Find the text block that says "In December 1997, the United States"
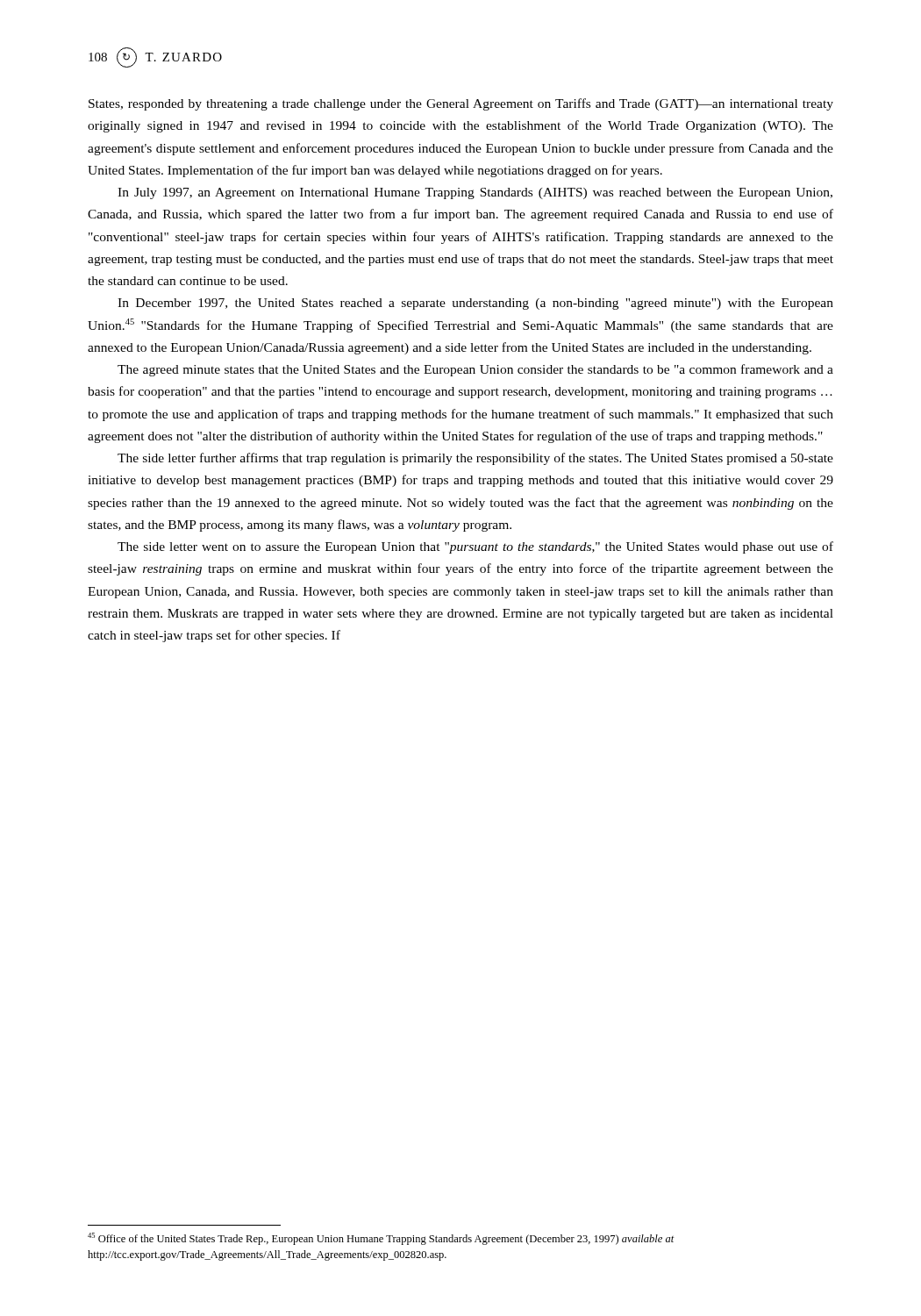The image size is (921, 1316). [x=460, y=325]
